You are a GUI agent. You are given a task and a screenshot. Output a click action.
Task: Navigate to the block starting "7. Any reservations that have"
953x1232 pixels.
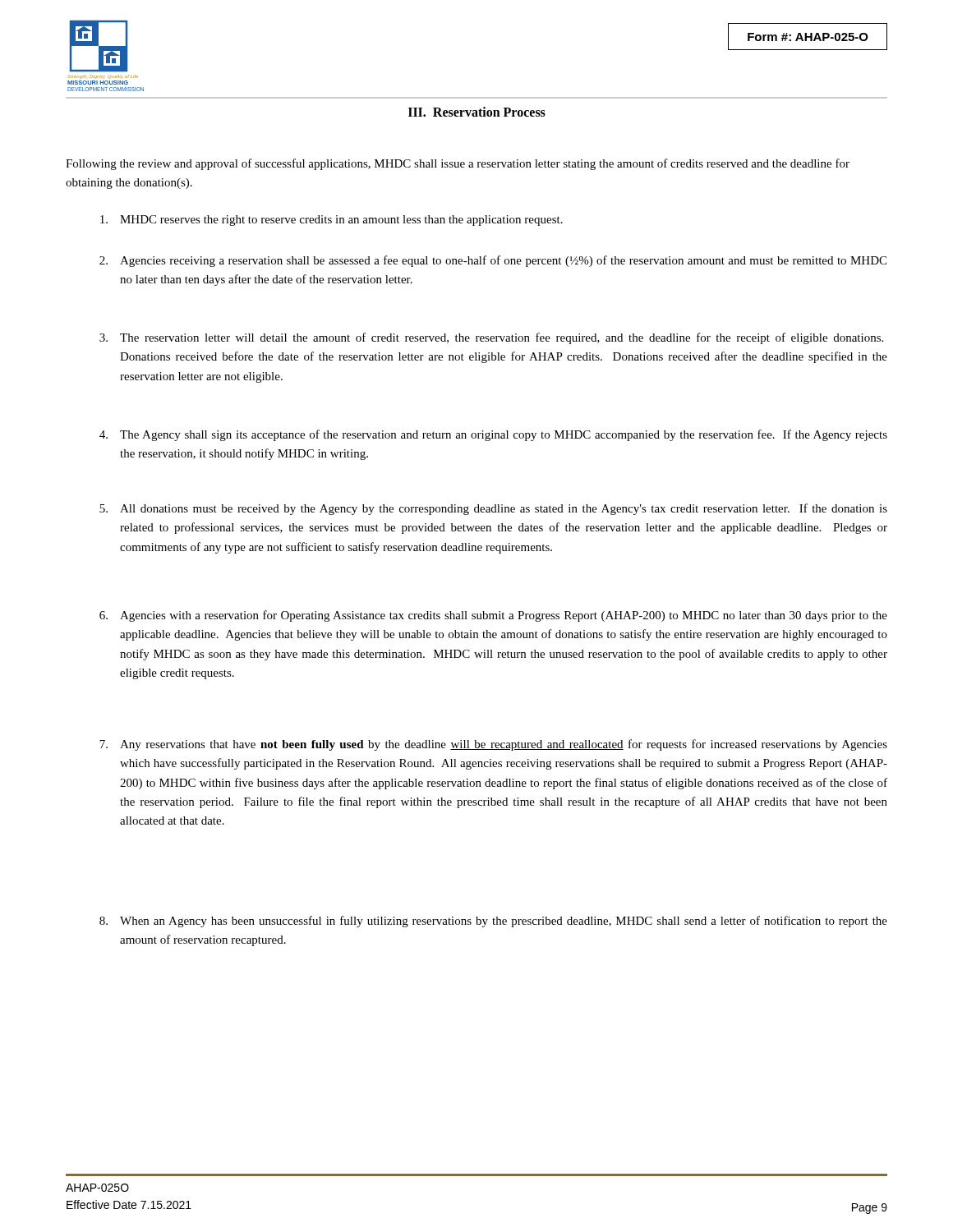pyautogui.click(x=476, y=783)
